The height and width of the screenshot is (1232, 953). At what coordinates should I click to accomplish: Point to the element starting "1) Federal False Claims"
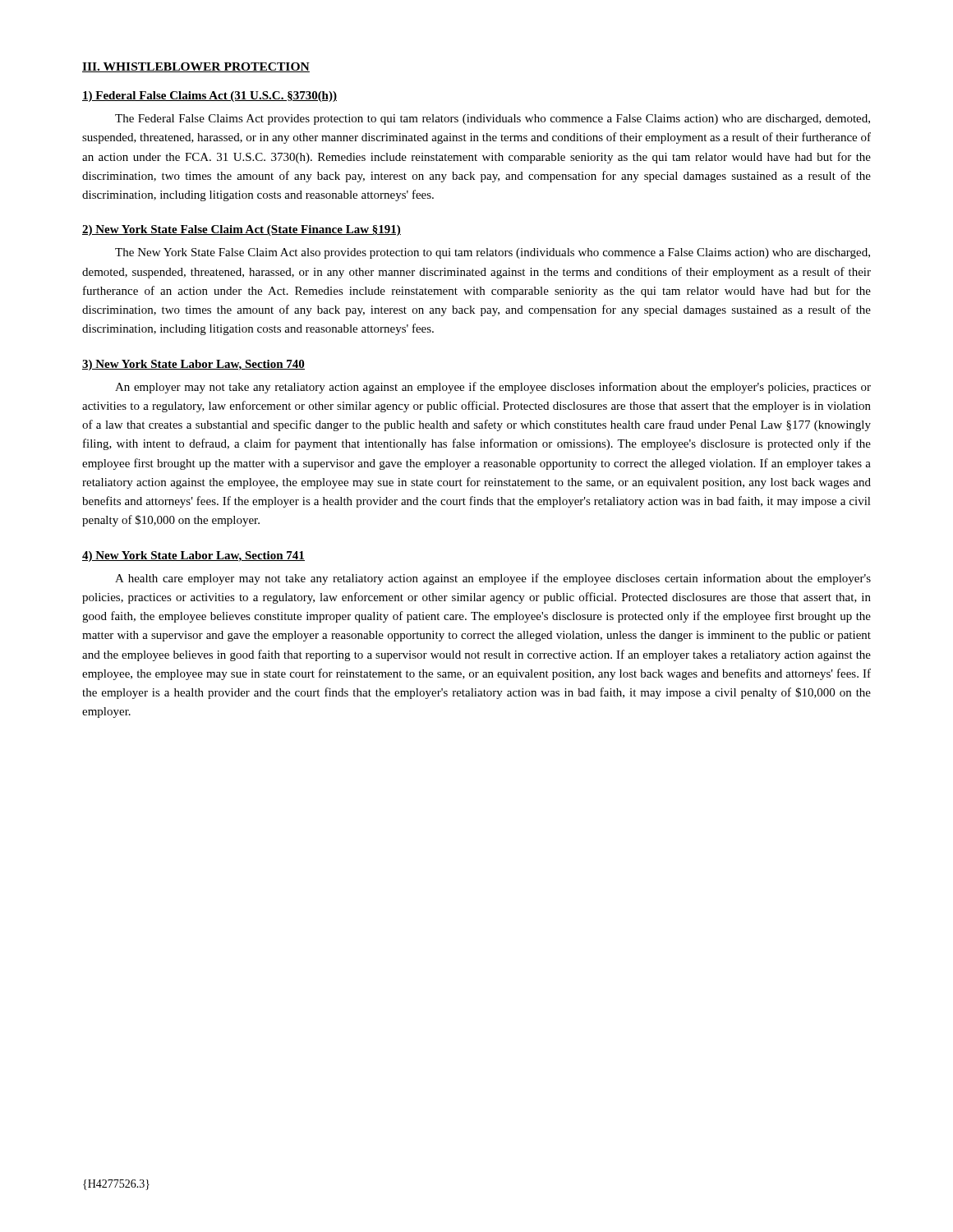pyautogui.click(x=209, y=95)
